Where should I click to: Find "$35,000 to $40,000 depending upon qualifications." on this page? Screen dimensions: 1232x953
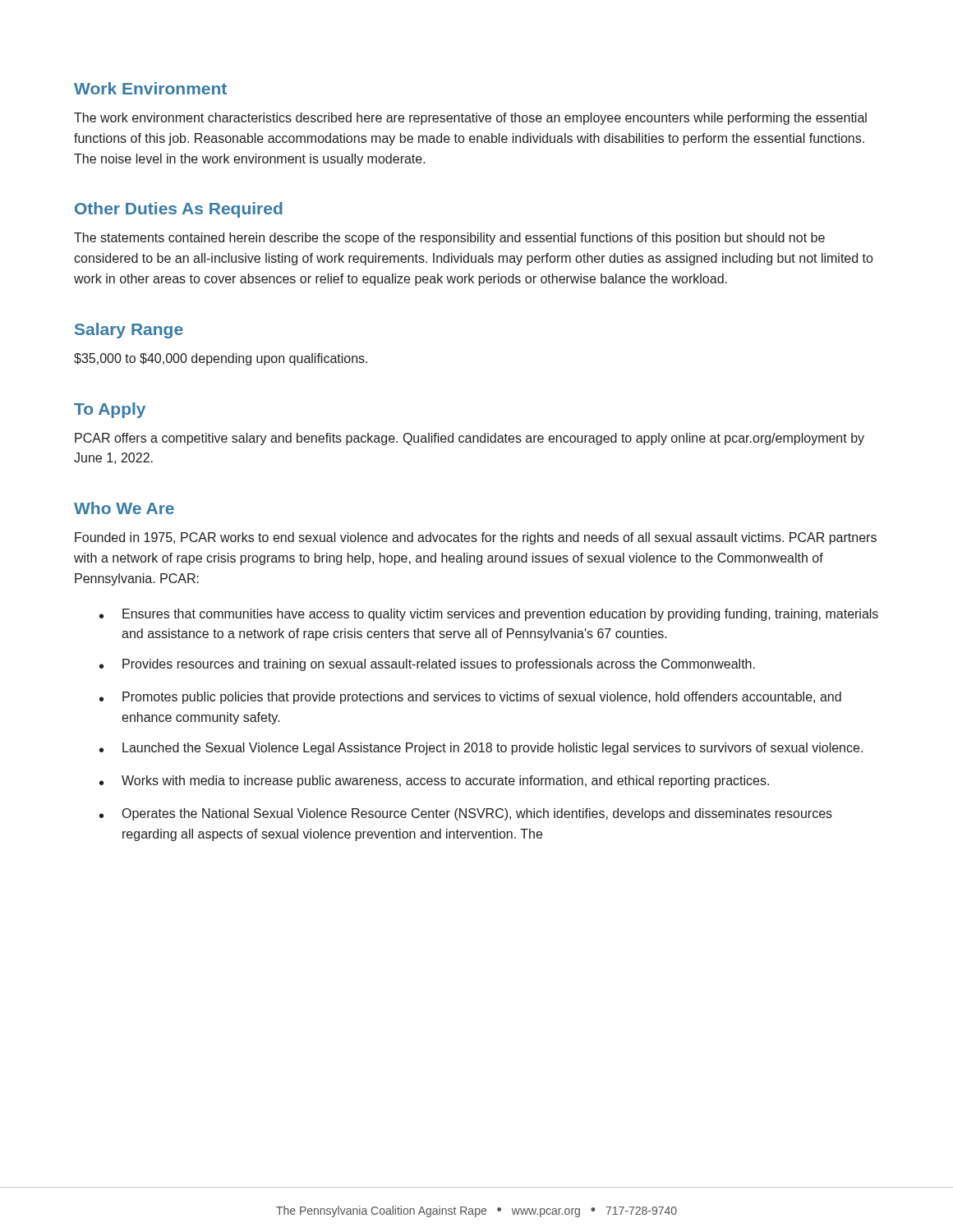(x=221, y=358)
